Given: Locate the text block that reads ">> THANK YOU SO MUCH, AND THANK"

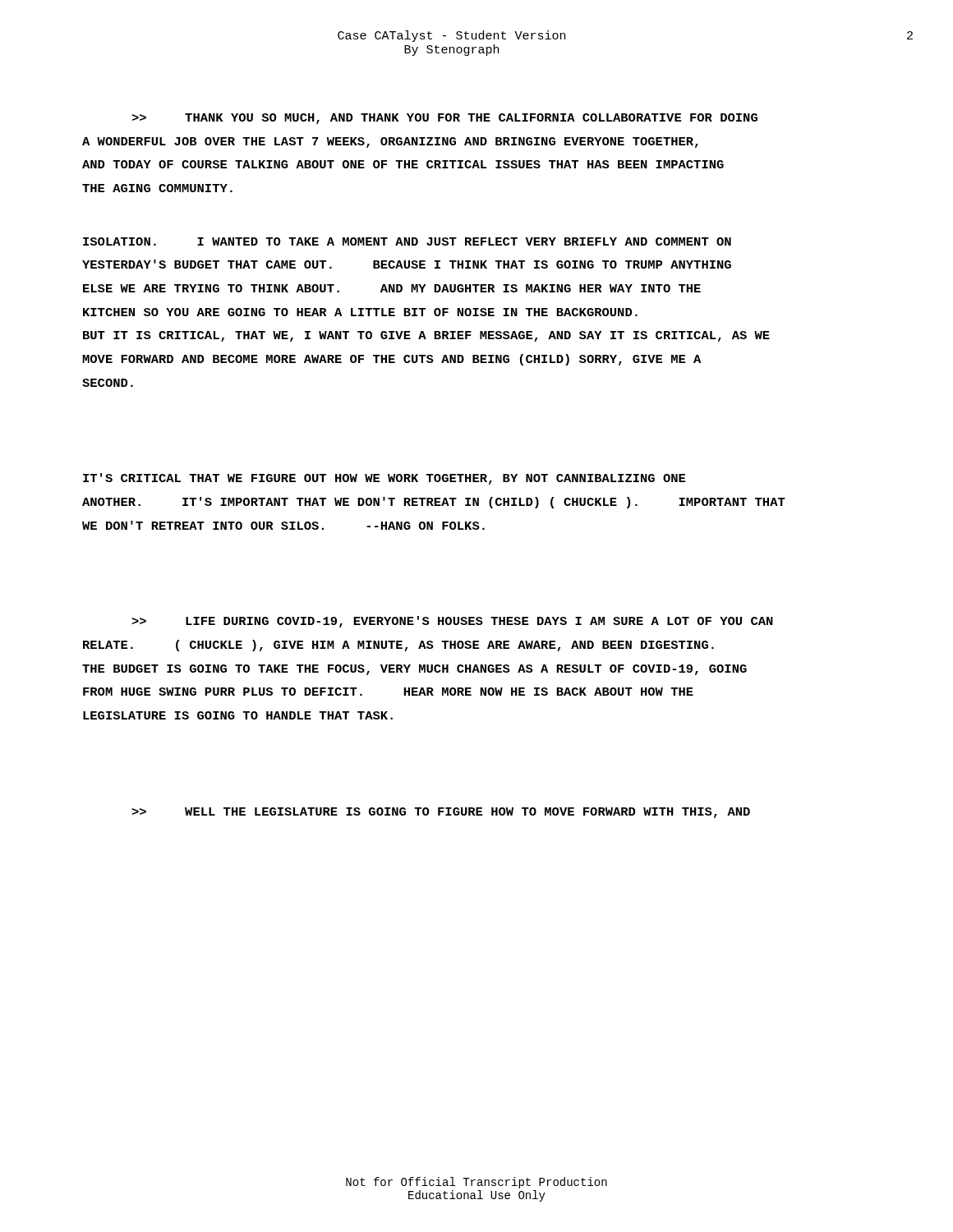Looking at the screenshot, I should pos(485,466).
